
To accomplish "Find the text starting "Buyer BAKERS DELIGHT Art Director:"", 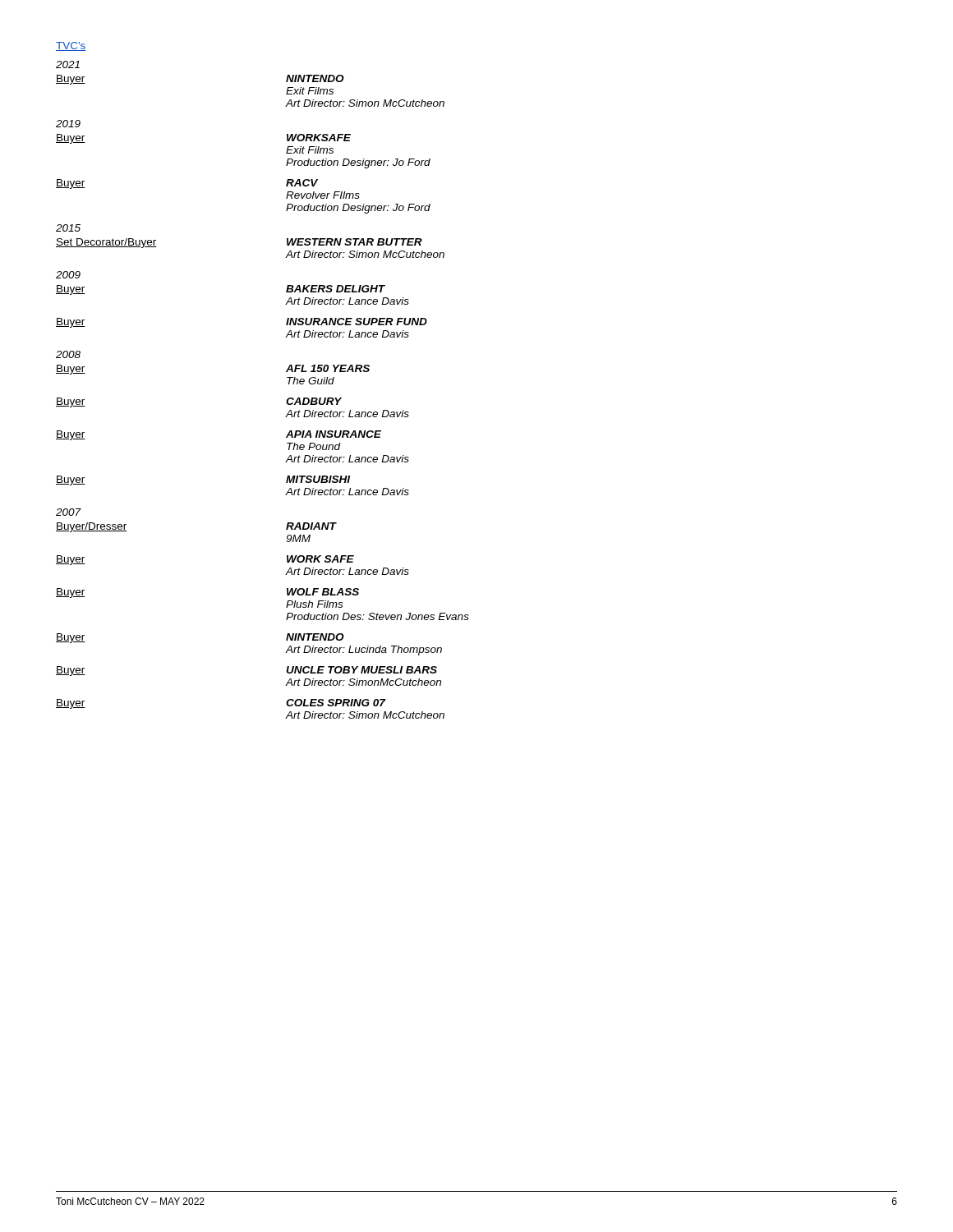I will [x=71, y=290].
